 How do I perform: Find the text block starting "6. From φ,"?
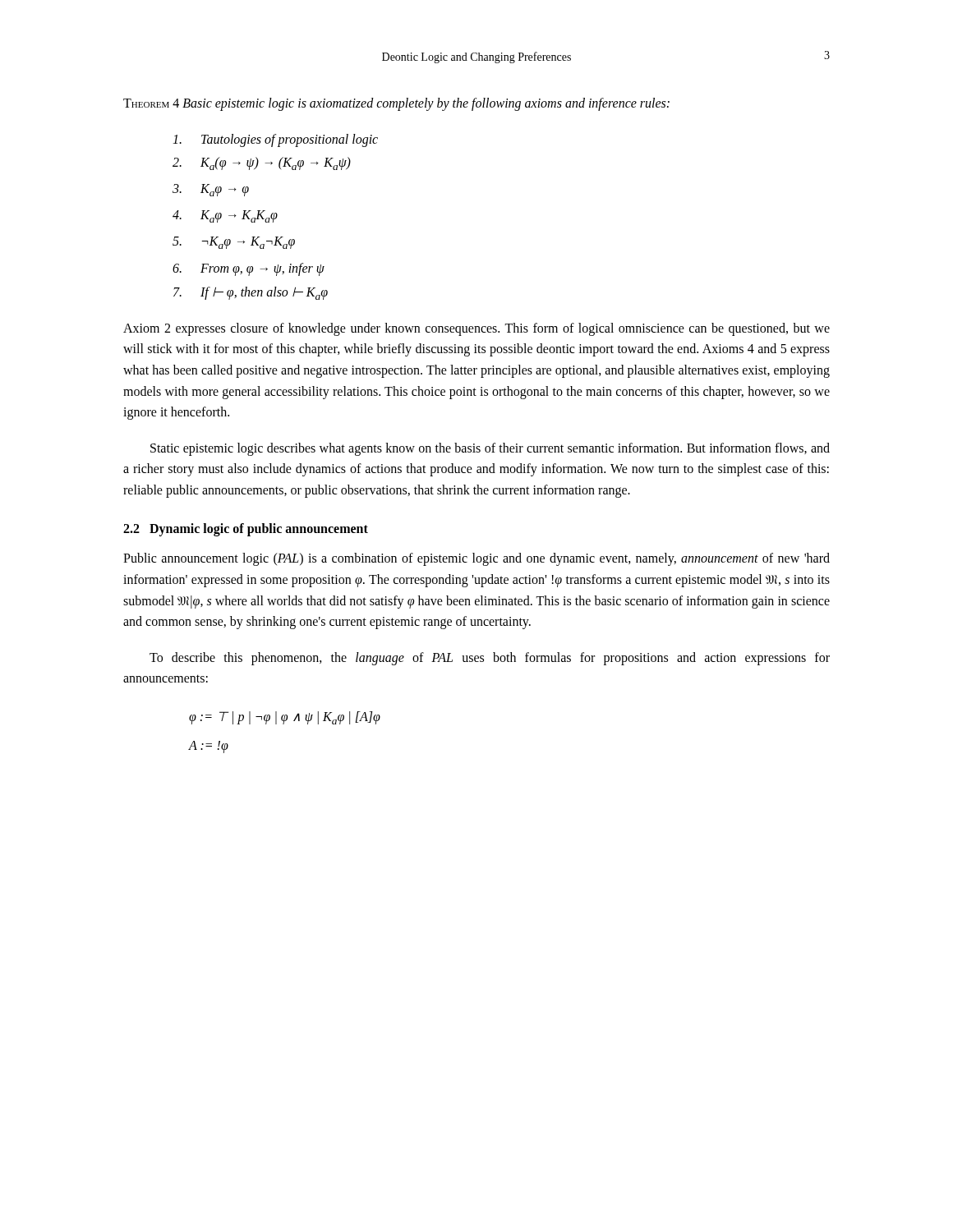(x=248, y=268)
